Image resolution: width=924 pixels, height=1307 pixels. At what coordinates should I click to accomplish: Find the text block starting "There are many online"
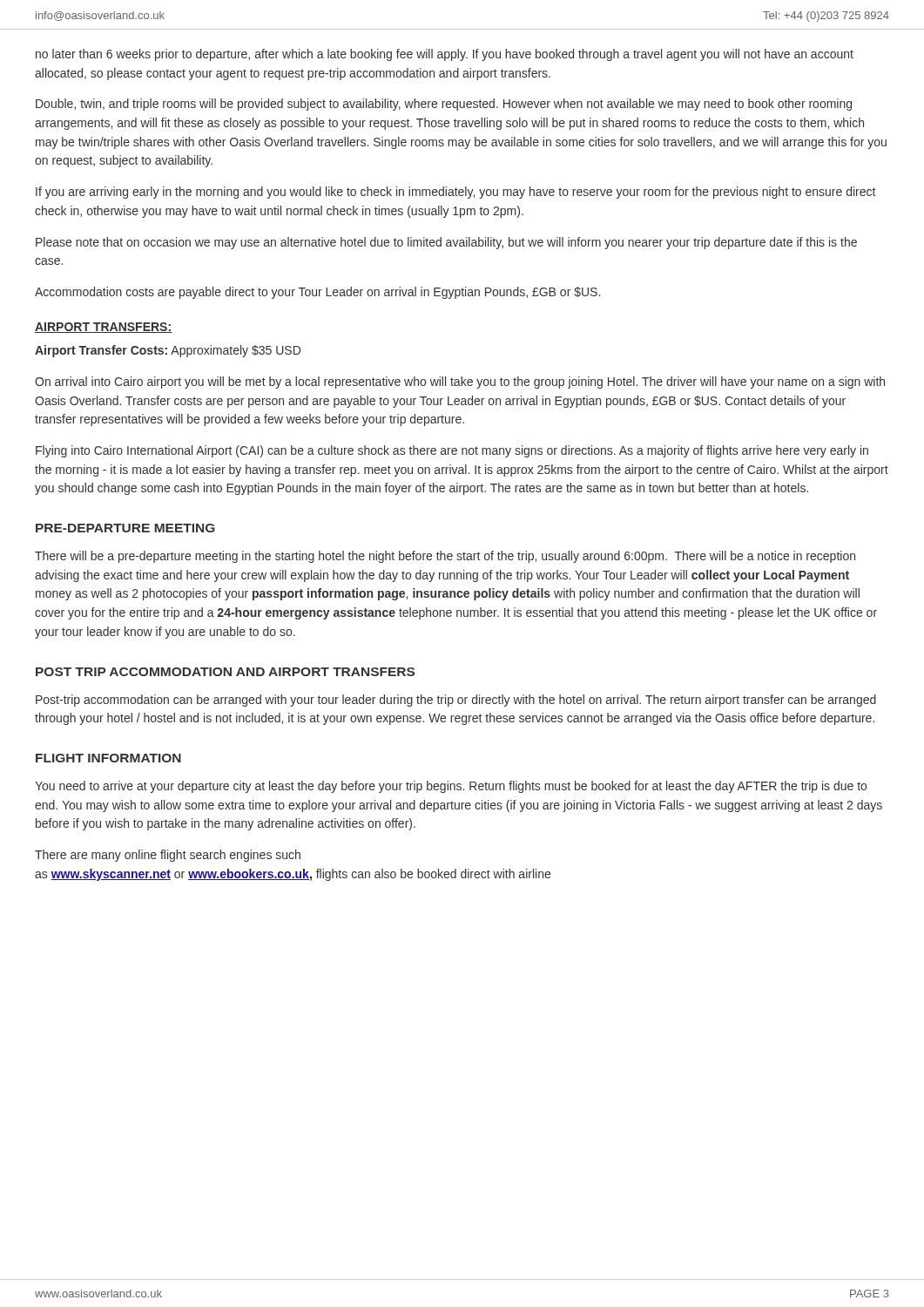point(293,864)
